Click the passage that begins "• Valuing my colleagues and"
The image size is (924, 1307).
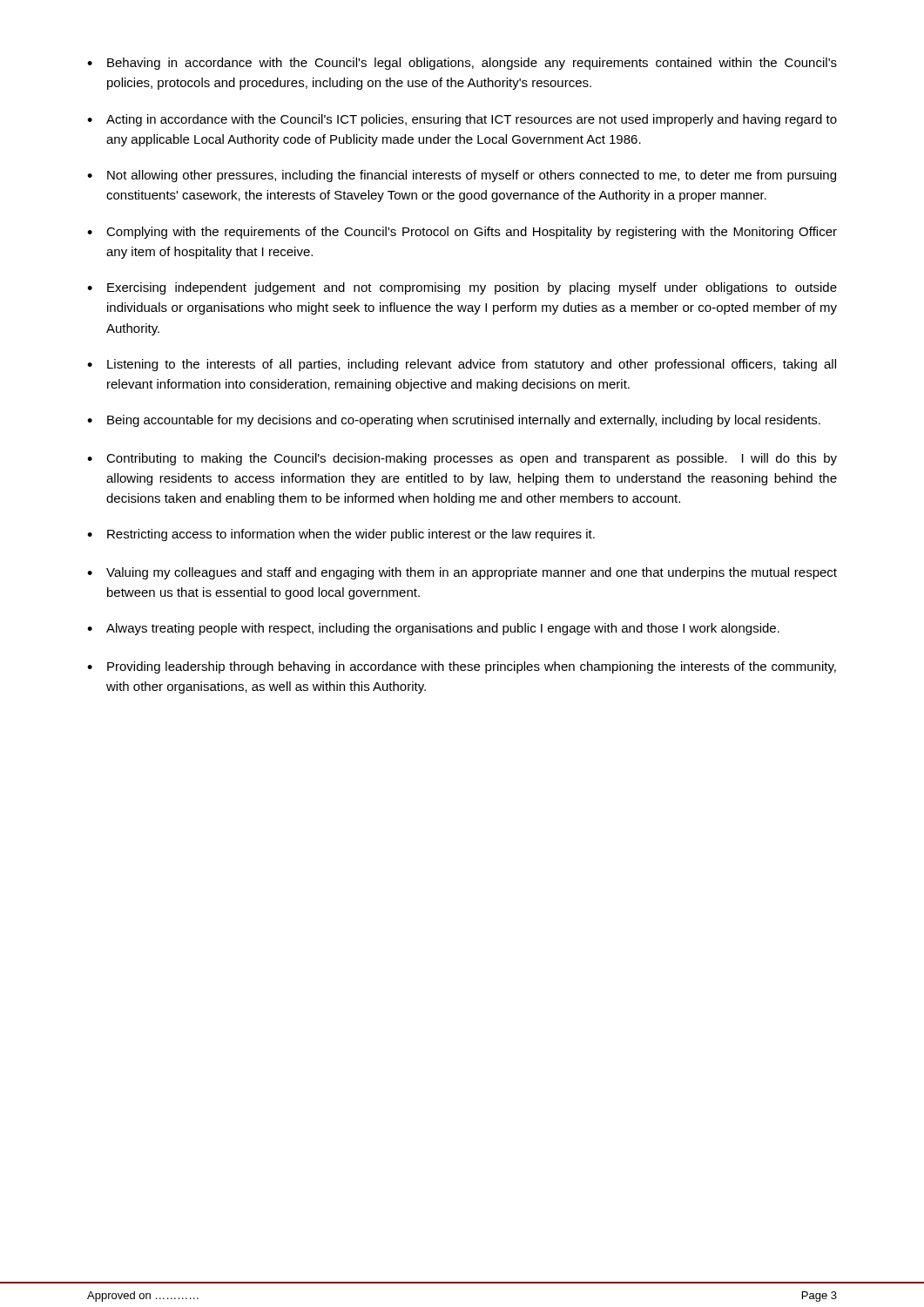[462, 582]
